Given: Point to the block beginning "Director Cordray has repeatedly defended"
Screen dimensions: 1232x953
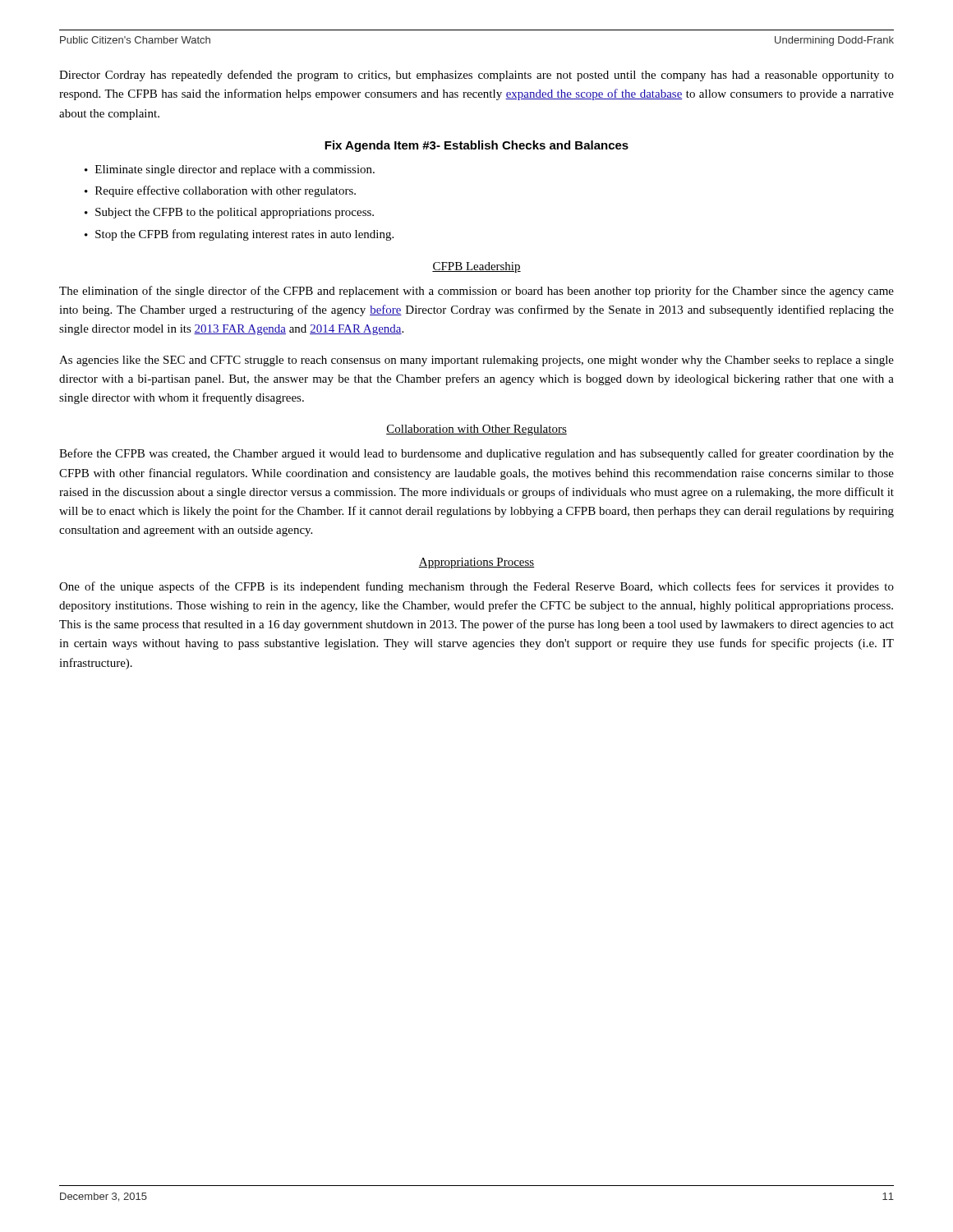Looking at the screenshot, I should (476, 94).
